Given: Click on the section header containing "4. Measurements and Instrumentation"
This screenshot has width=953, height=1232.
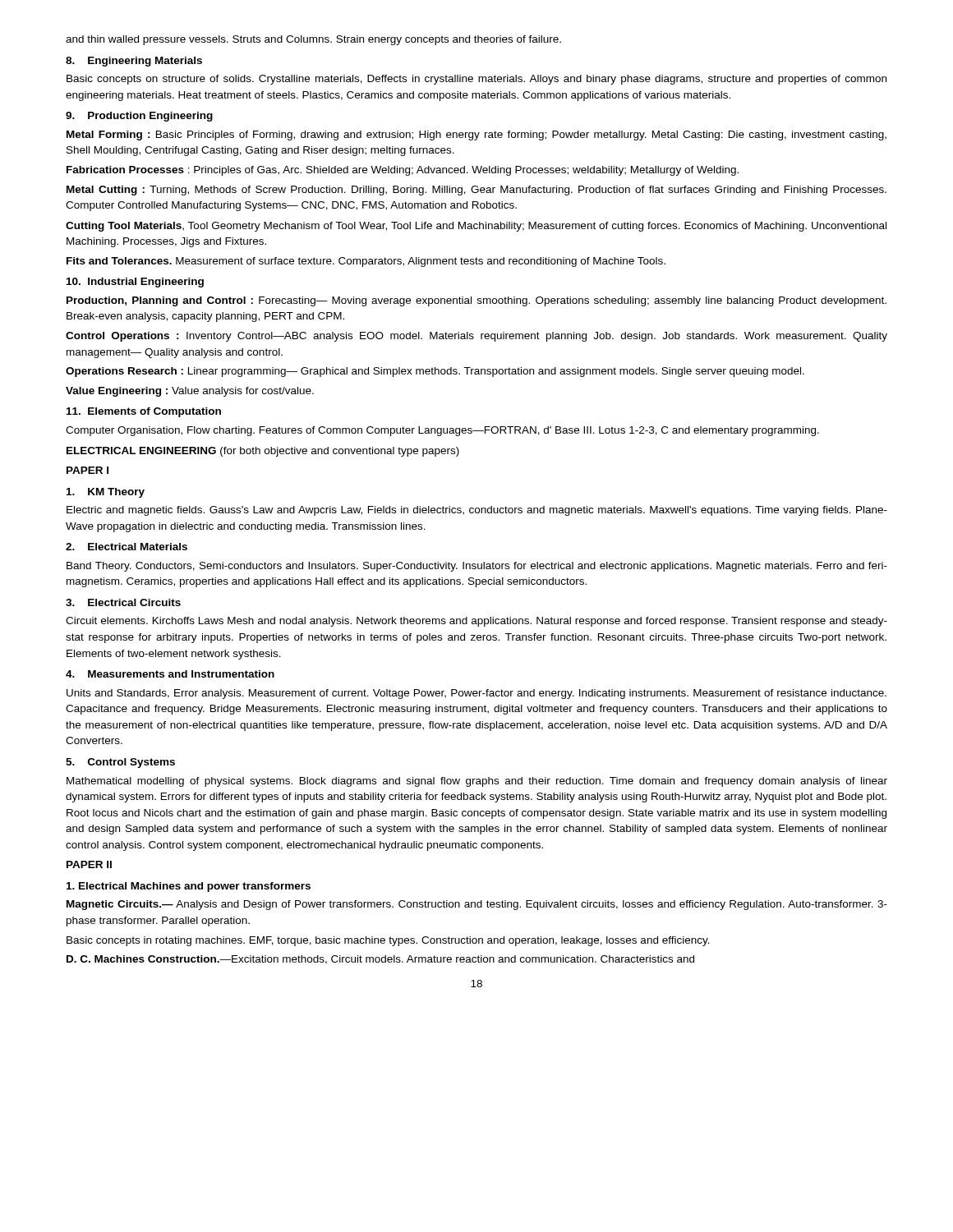Looking at the screenshot, I should point(170,674).
